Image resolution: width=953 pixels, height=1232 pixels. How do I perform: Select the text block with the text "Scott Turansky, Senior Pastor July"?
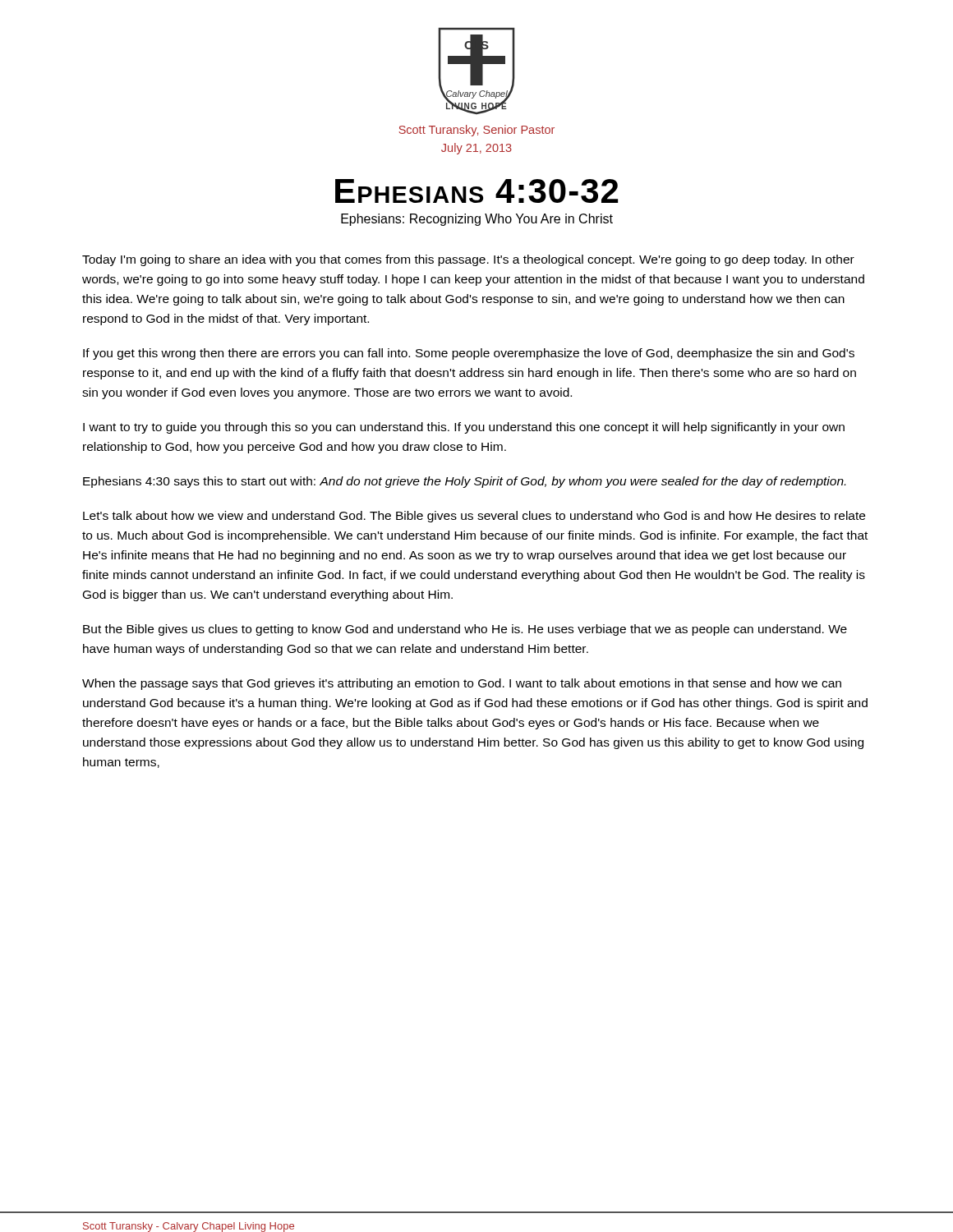pyautogui.click(x=476, y=139)
